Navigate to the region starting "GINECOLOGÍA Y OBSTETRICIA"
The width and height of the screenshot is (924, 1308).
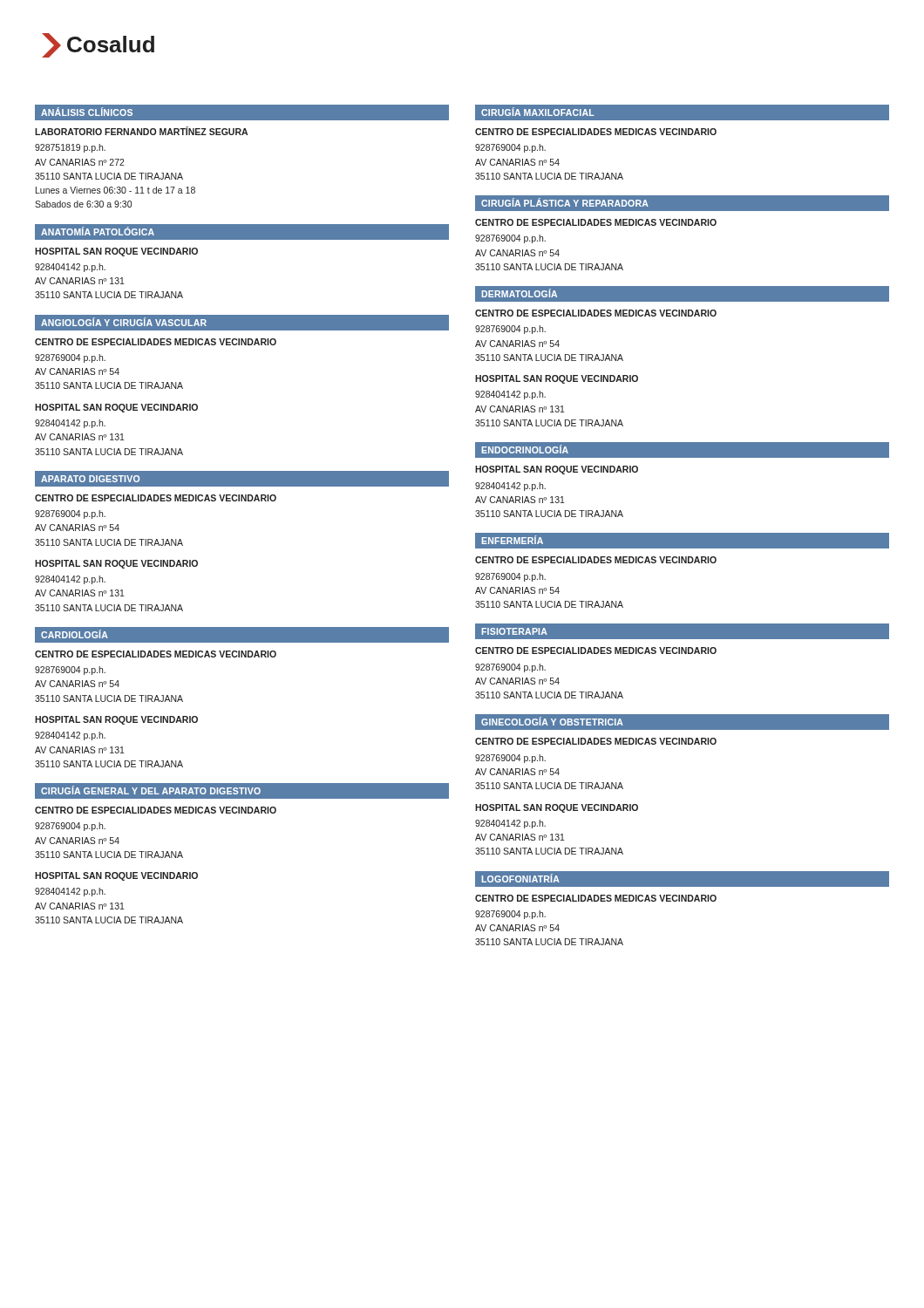click(552, 722)
